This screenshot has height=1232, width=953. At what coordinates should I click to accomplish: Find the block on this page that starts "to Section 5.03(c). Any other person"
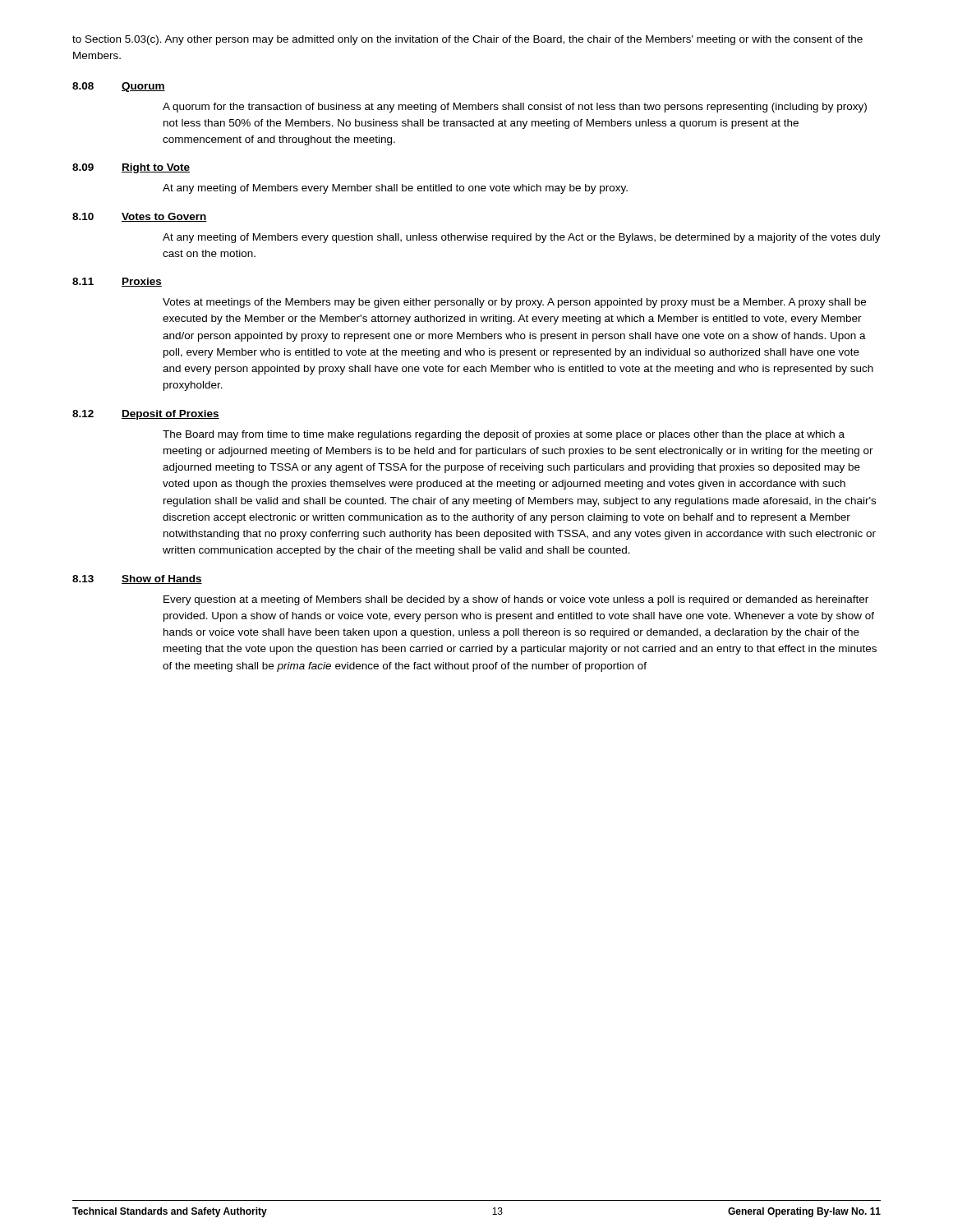pos(468,47)
